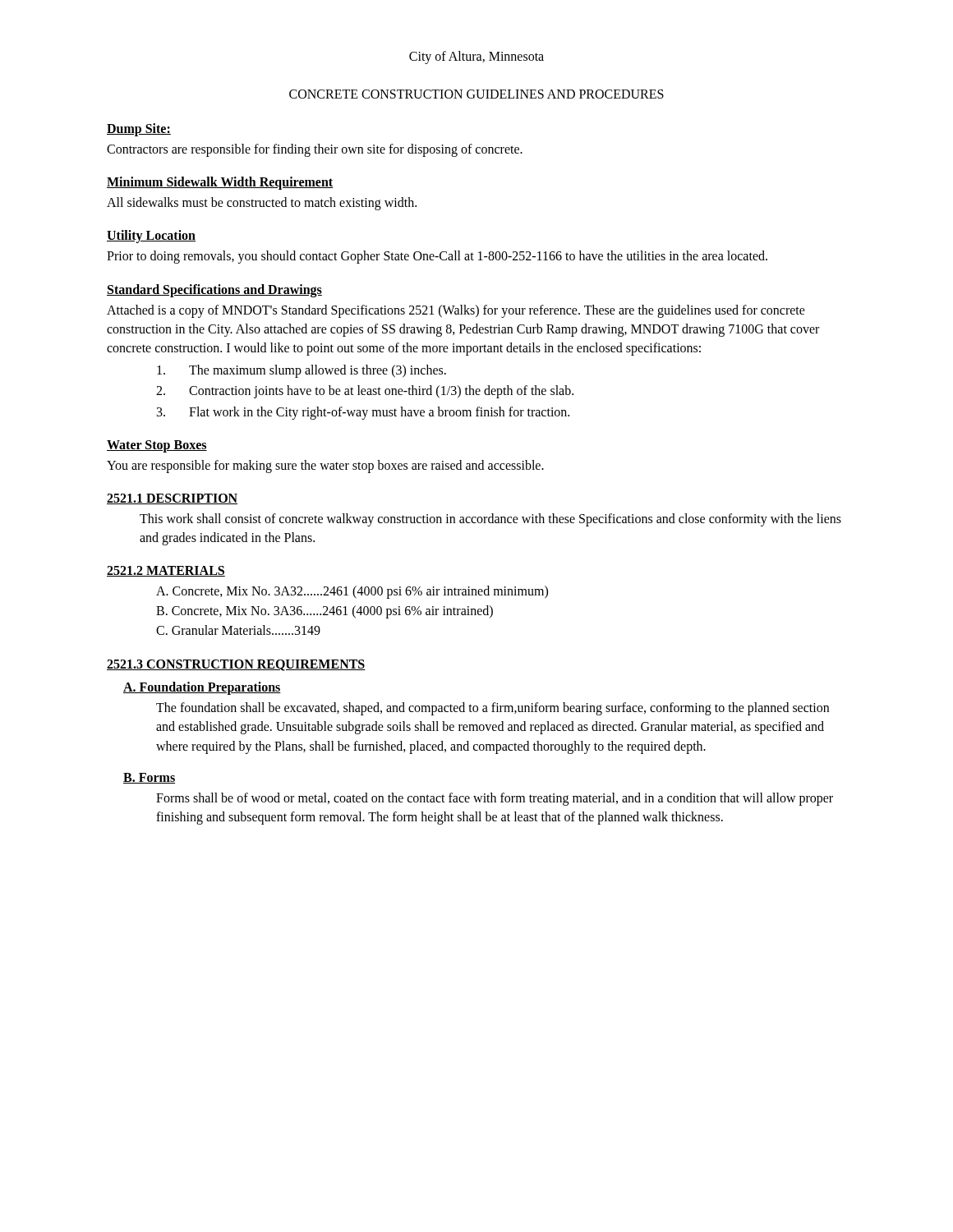The image size is (953, 1232).
Task: Locate the text starting "All sidewalks must be constructed to"
Action: [x=262, y=203]
